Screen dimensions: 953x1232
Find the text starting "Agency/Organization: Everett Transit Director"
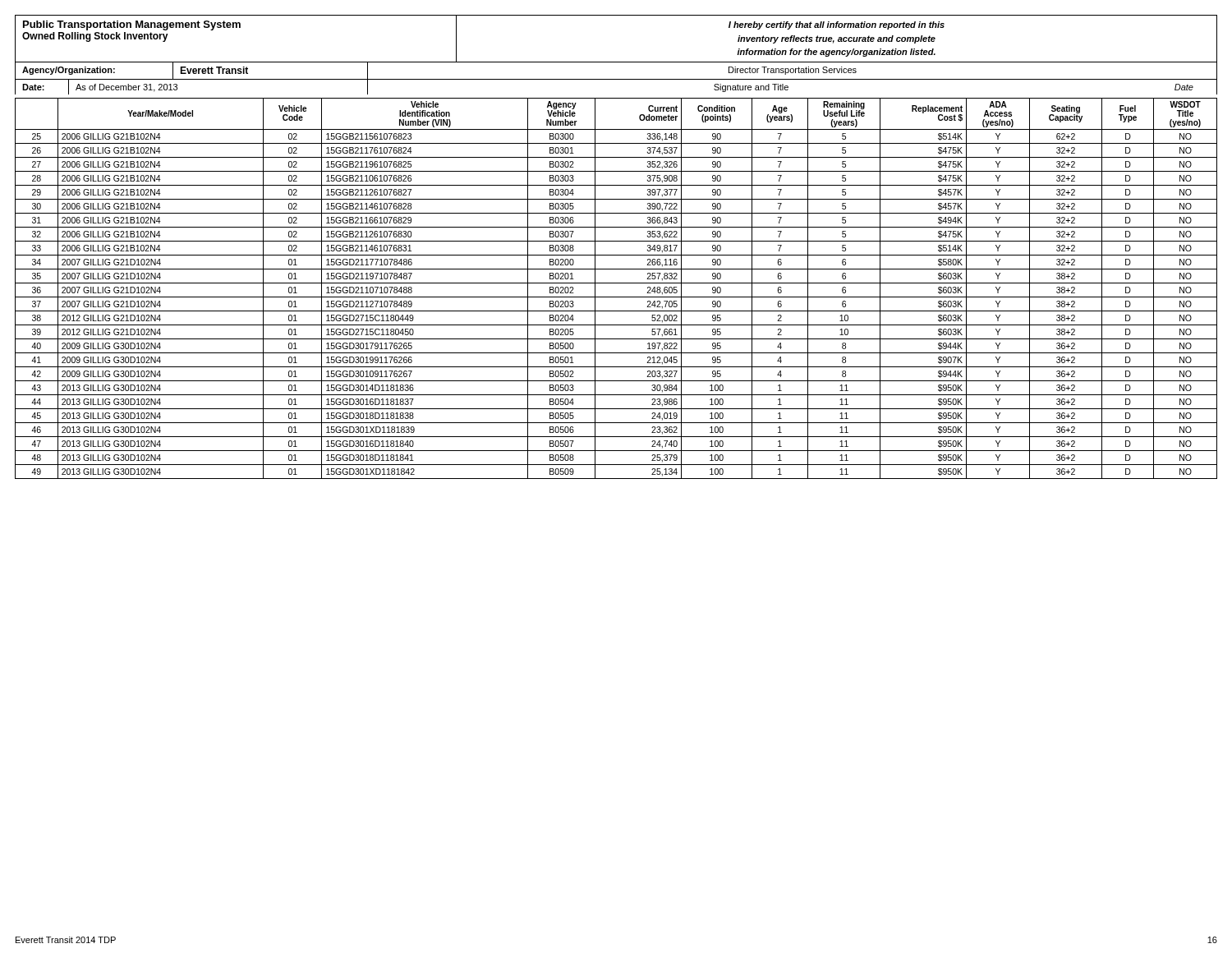(616, 70)
